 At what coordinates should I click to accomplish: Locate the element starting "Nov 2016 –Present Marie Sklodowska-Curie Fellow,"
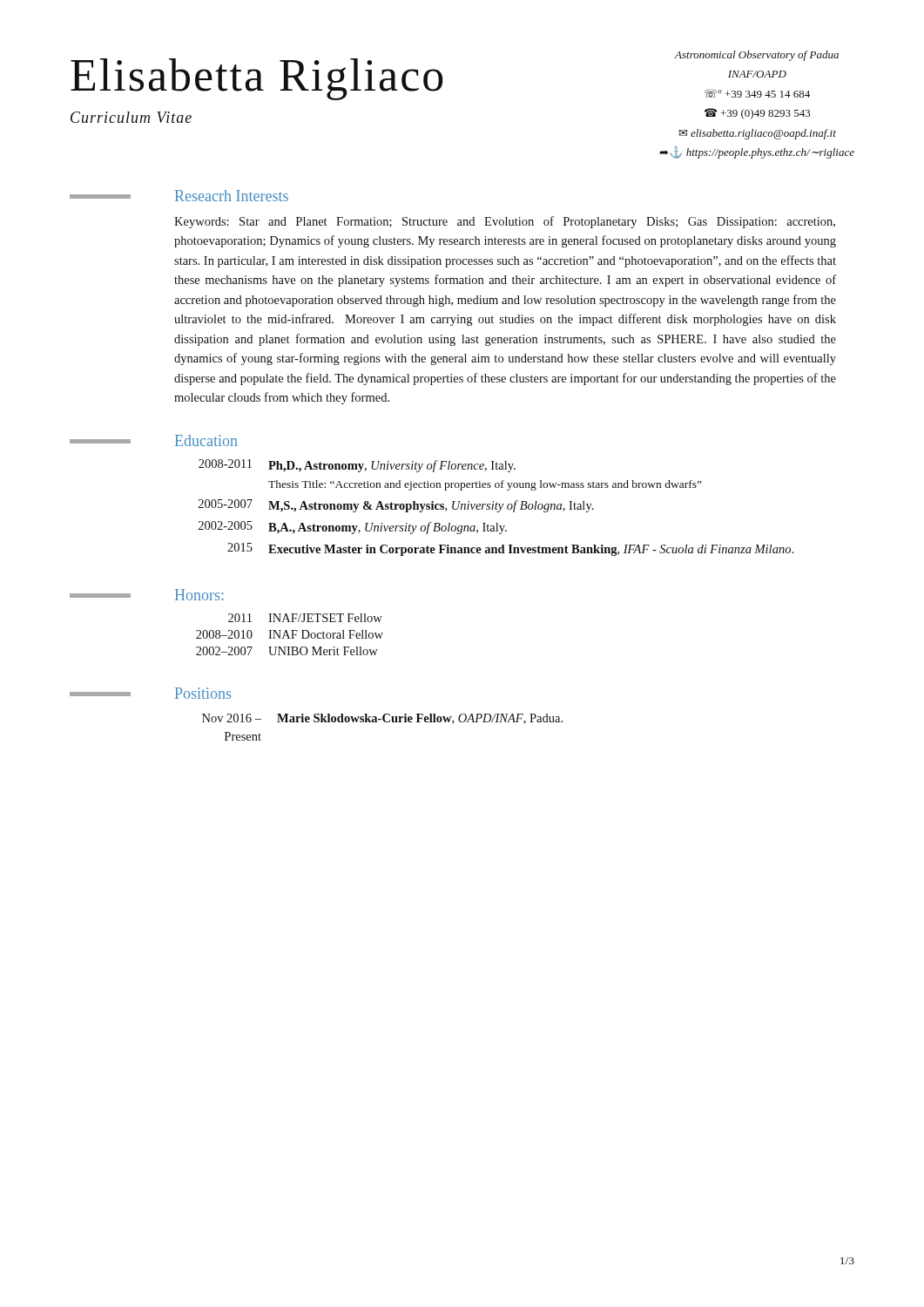pos(505,727)
